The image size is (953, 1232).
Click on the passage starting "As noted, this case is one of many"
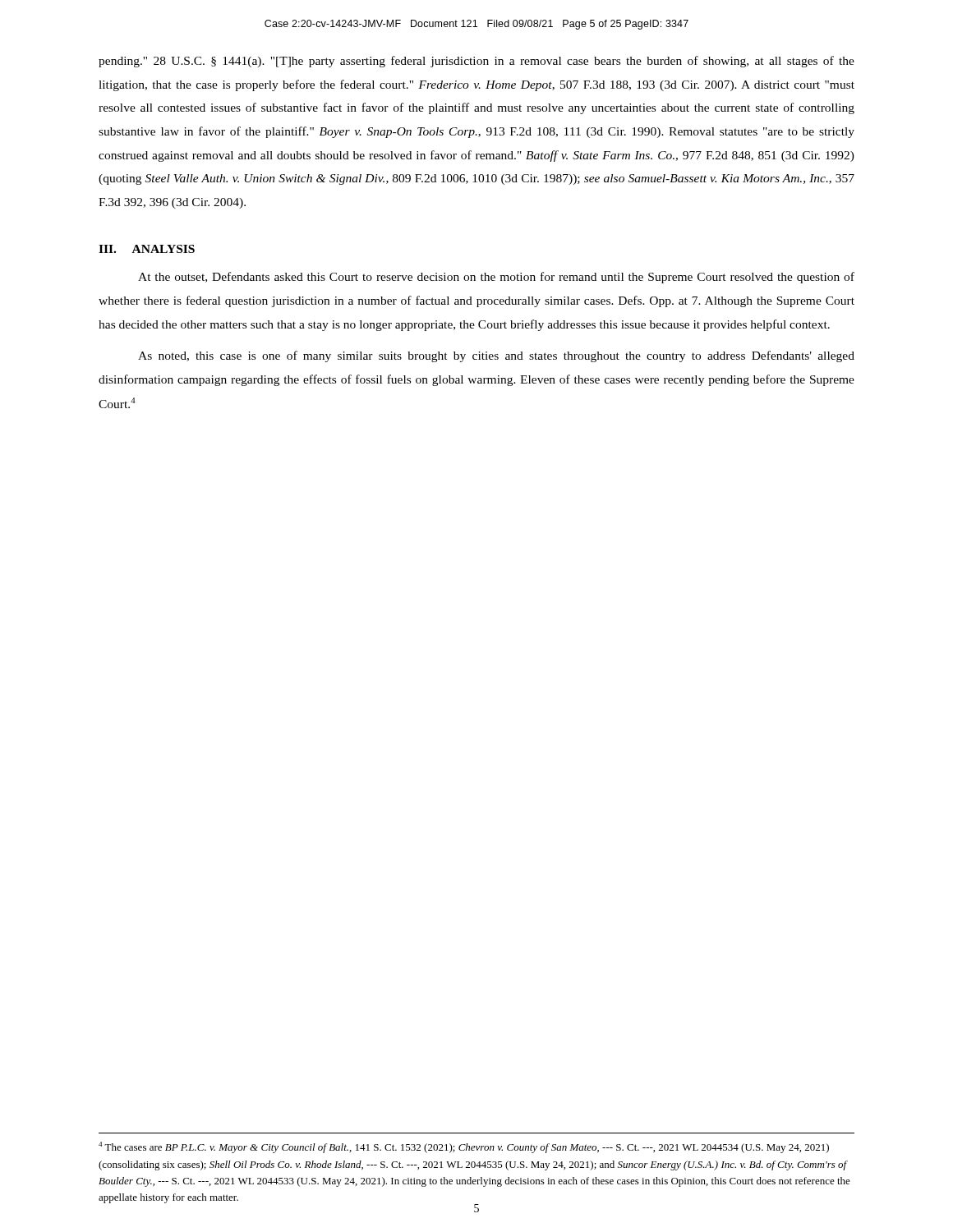[476, 380]
